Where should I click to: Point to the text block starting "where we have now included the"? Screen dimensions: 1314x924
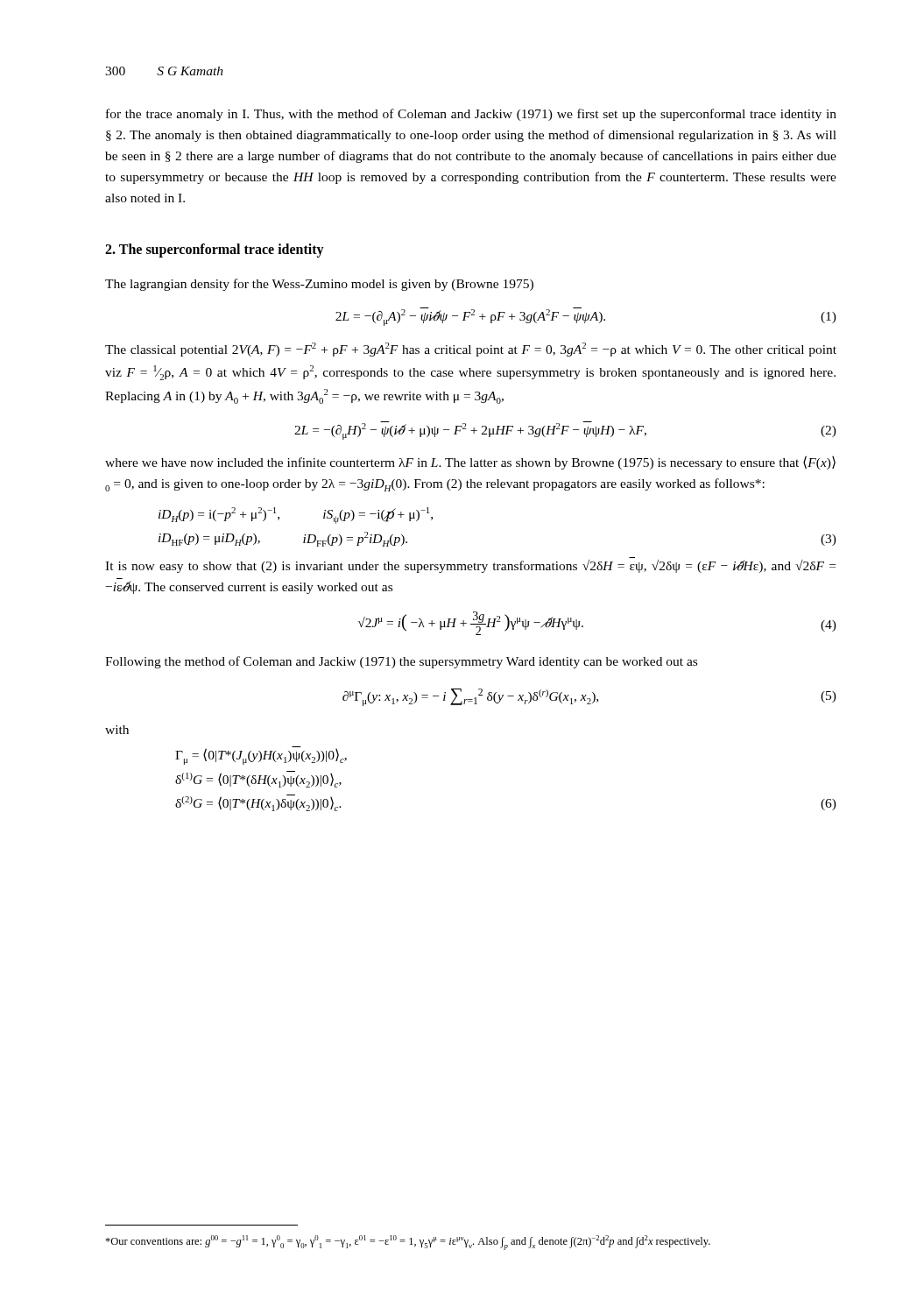[471, 474]
